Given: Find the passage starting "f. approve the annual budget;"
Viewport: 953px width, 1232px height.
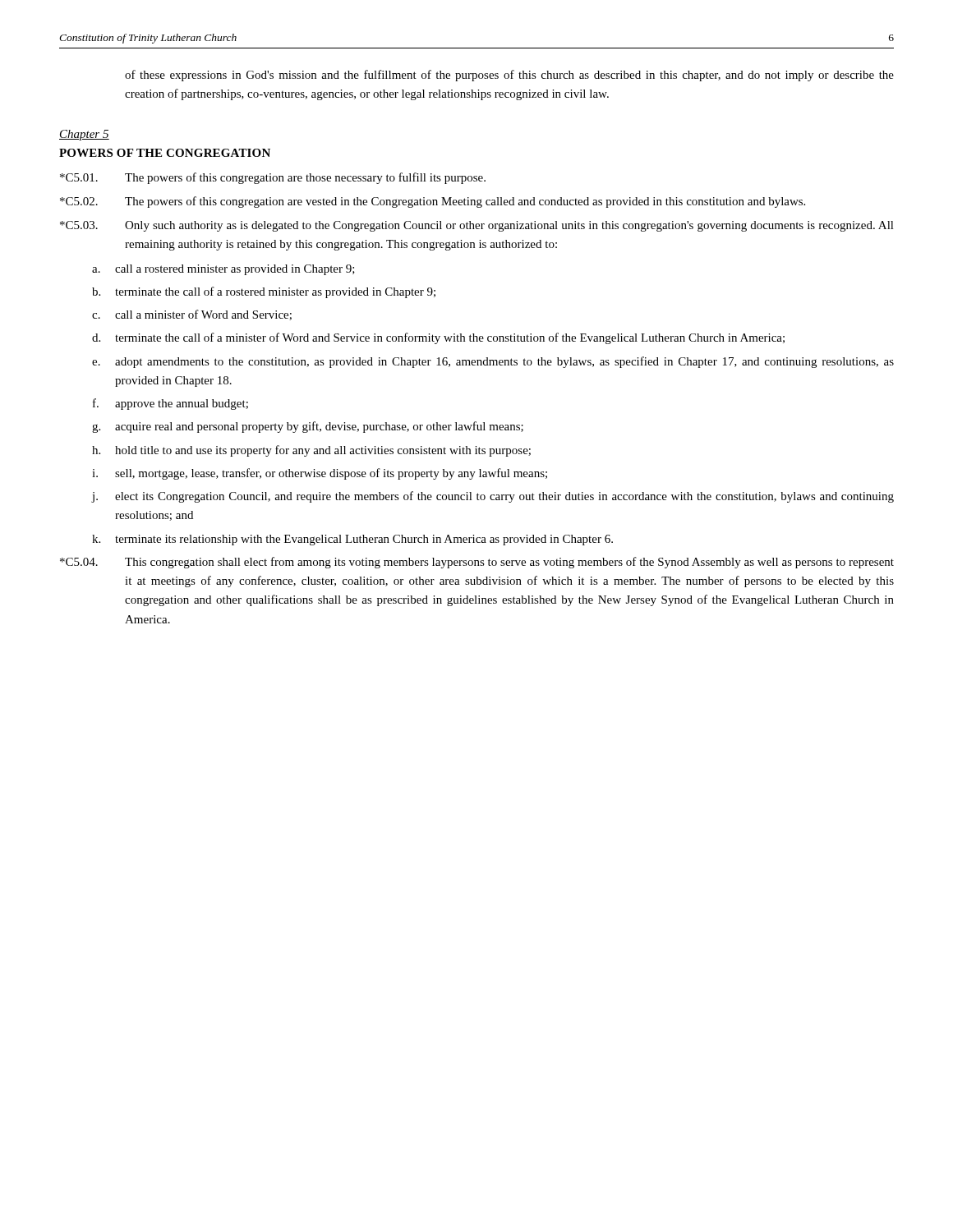Looking at the screenshot, I should click(170, 404).
